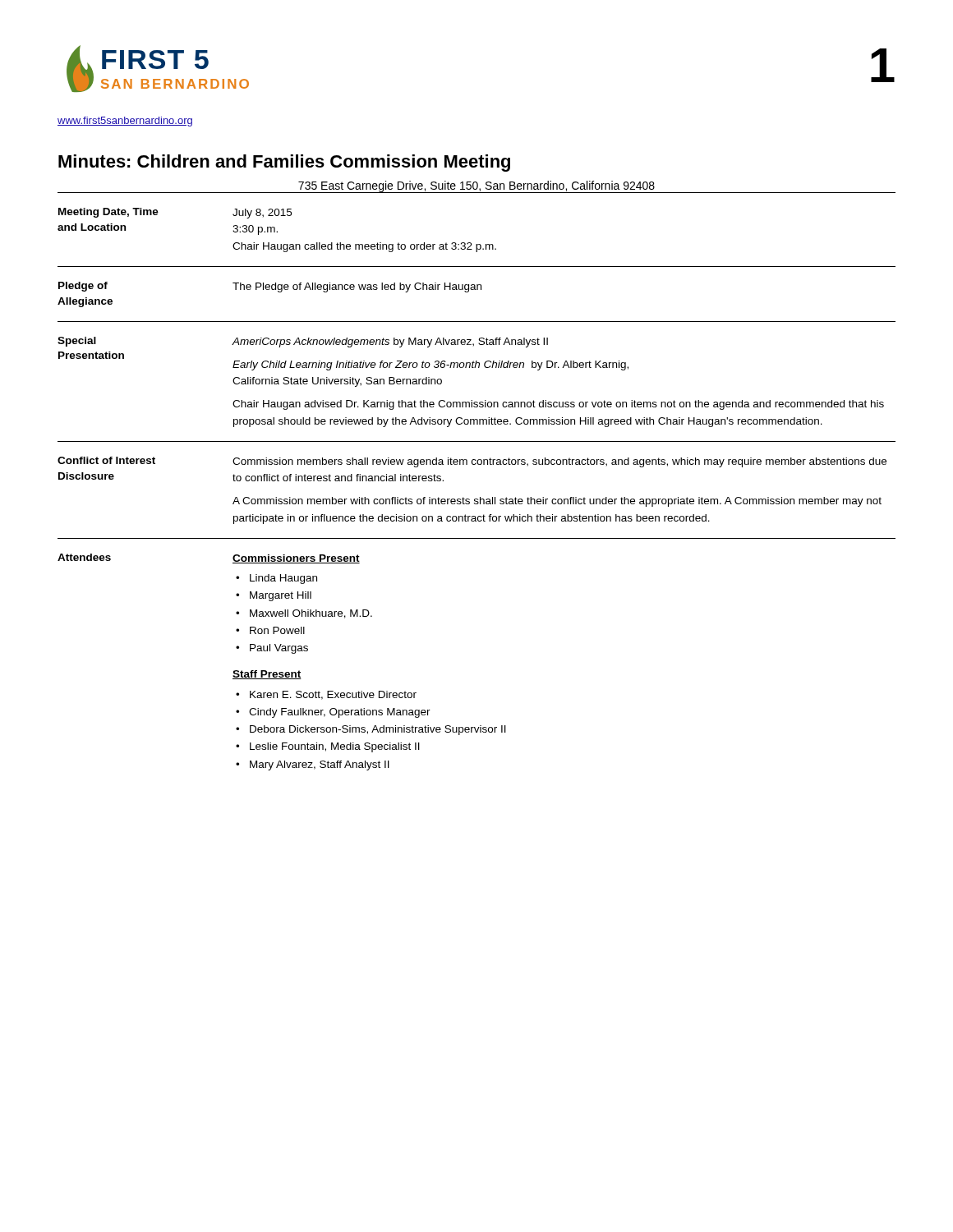Point to the block beginning "The Pledge of Allegiance was led"

click(357, 287)
